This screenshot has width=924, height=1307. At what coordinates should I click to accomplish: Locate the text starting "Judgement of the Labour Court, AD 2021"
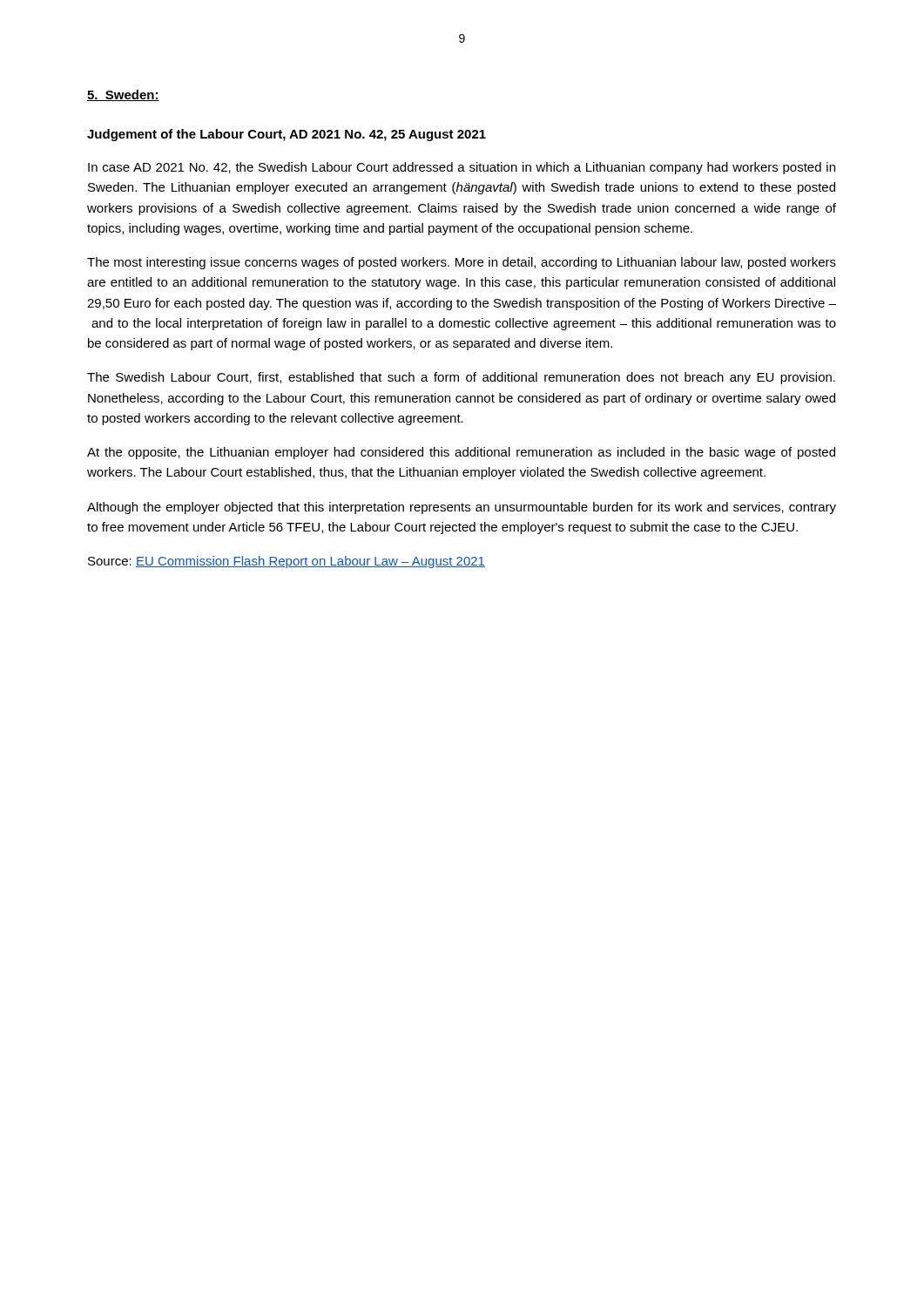[287, 134]
